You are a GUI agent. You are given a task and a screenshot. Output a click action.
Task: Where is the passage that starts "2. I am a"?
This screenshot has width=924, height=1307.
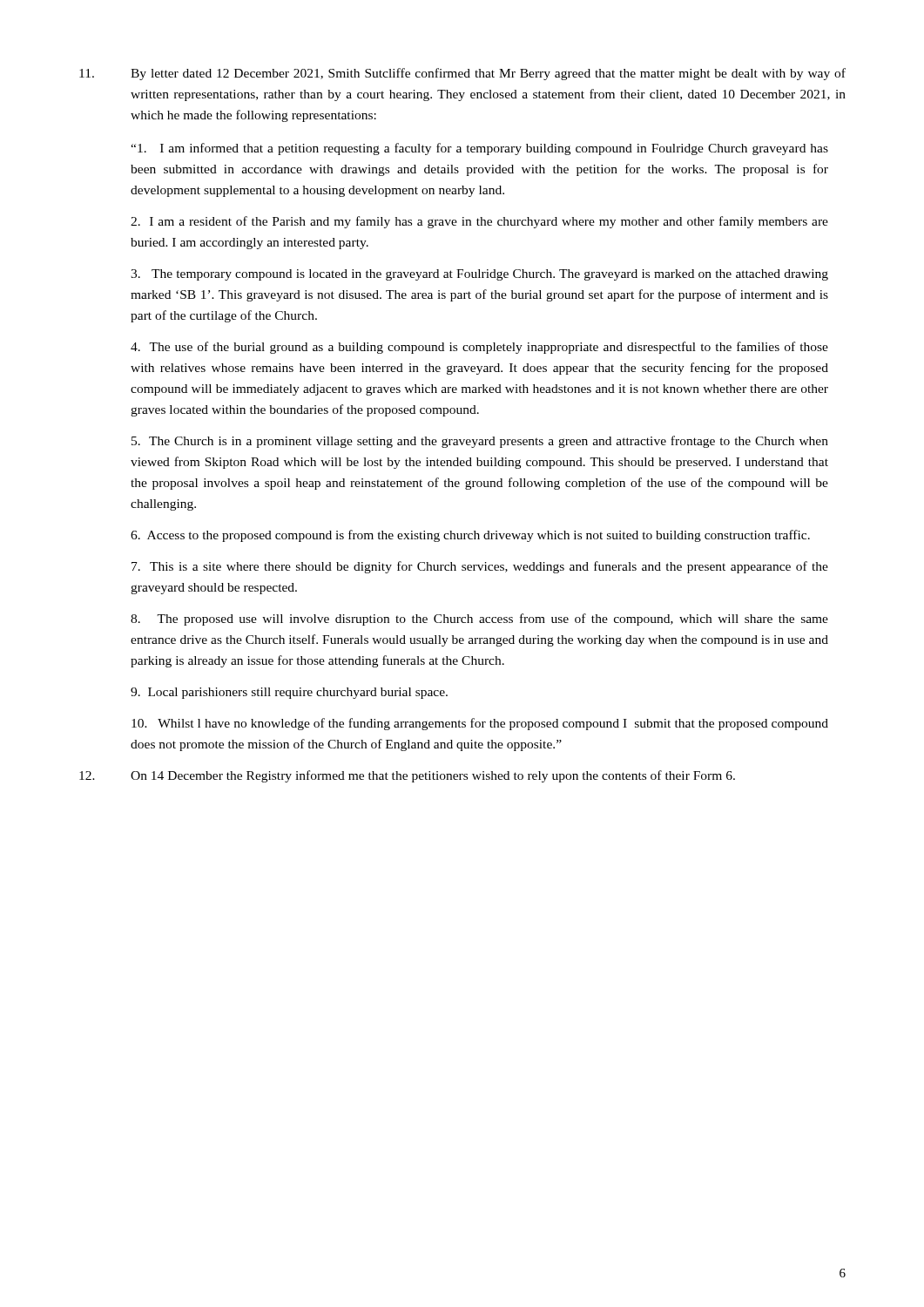pyautogui.click(x=479, y=231)
